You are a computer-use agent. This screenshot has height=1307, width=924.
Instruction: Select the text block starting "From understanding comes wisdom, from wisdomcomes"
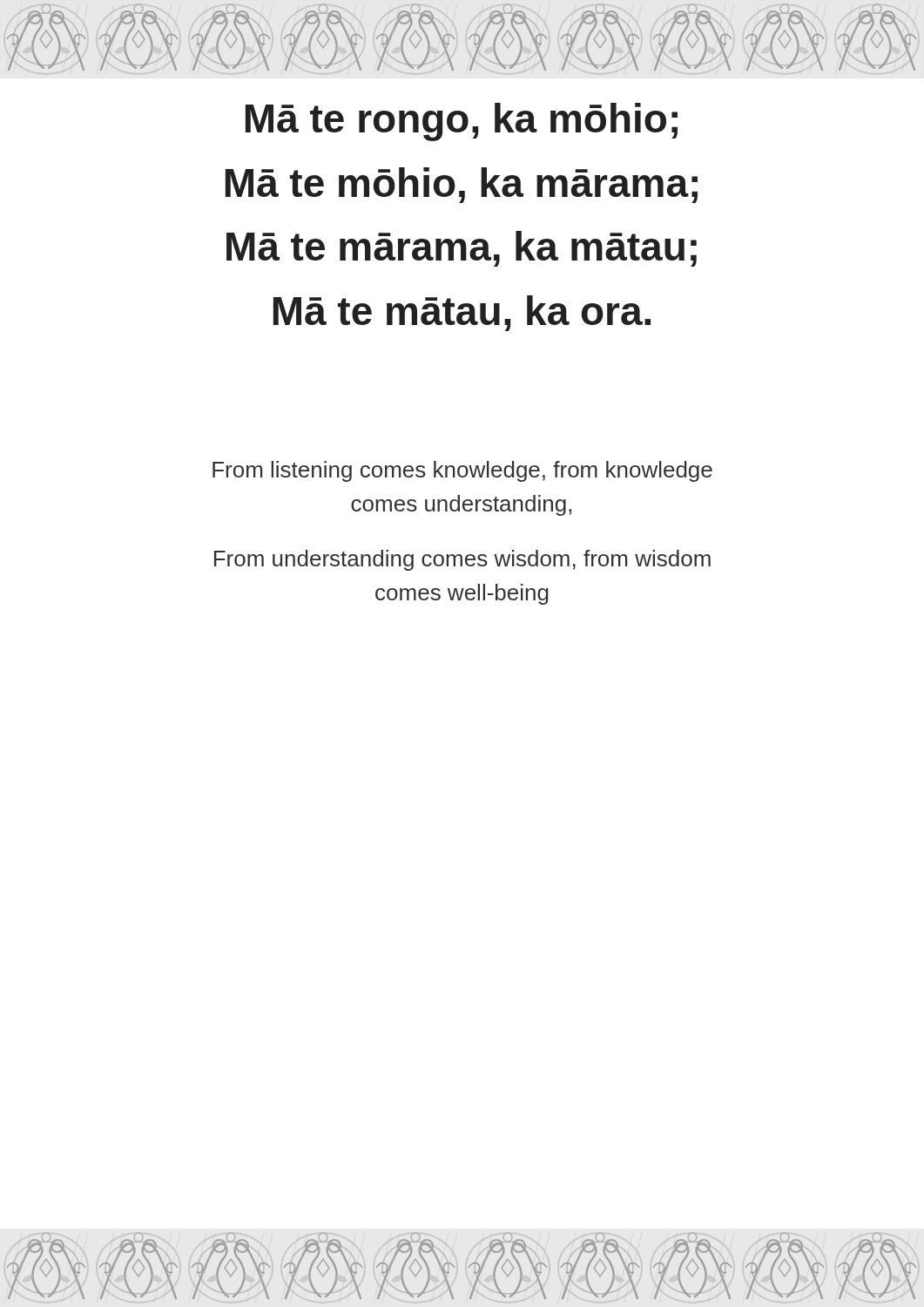click(462, 576)
